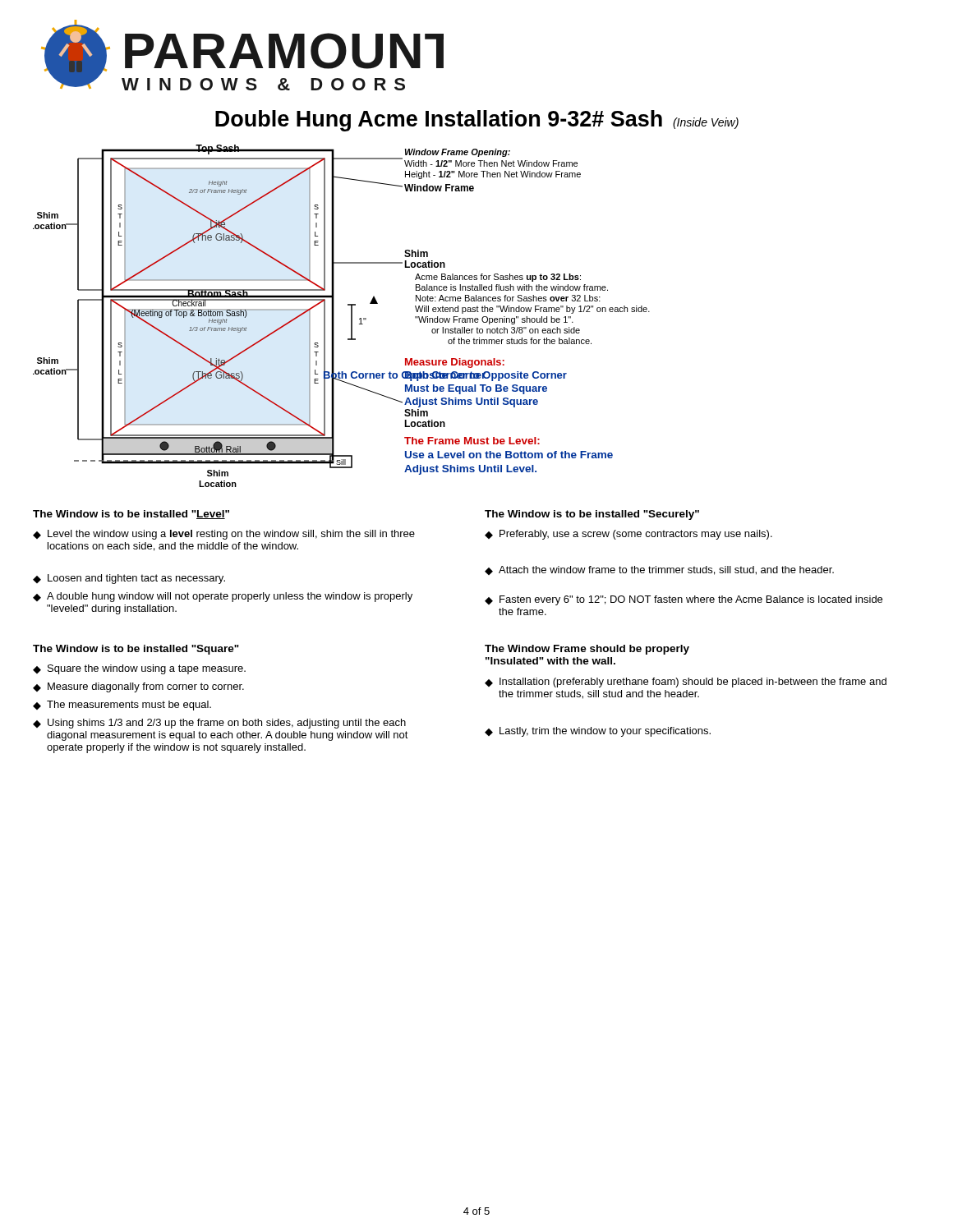Navigate to the element starting "◆ Loosen and tighten tact as"
The image size is (953, 1232).
click(x=129, y=578)
